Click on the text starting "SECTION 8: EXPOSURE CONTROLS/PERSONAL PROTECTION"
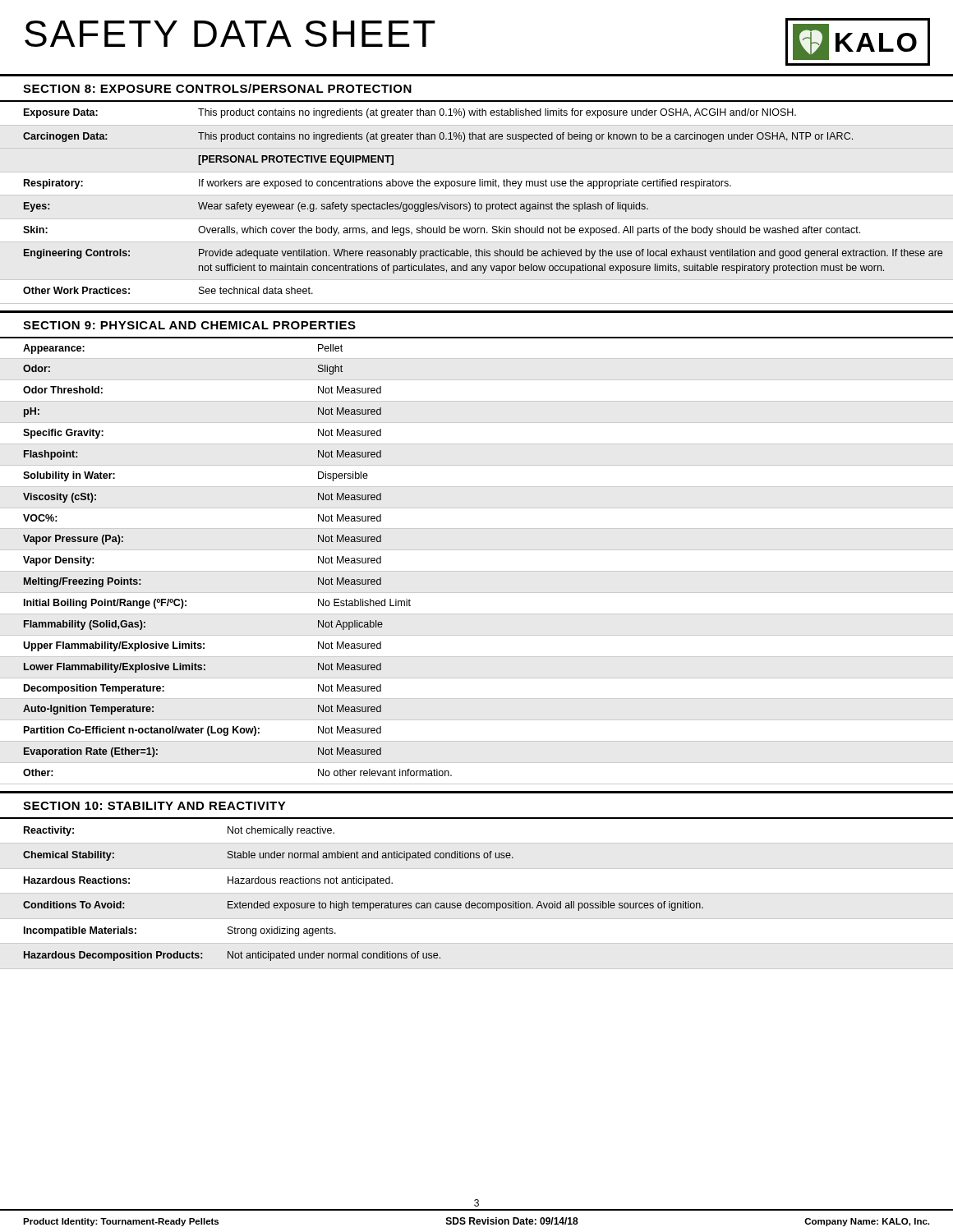 [218, 88]
